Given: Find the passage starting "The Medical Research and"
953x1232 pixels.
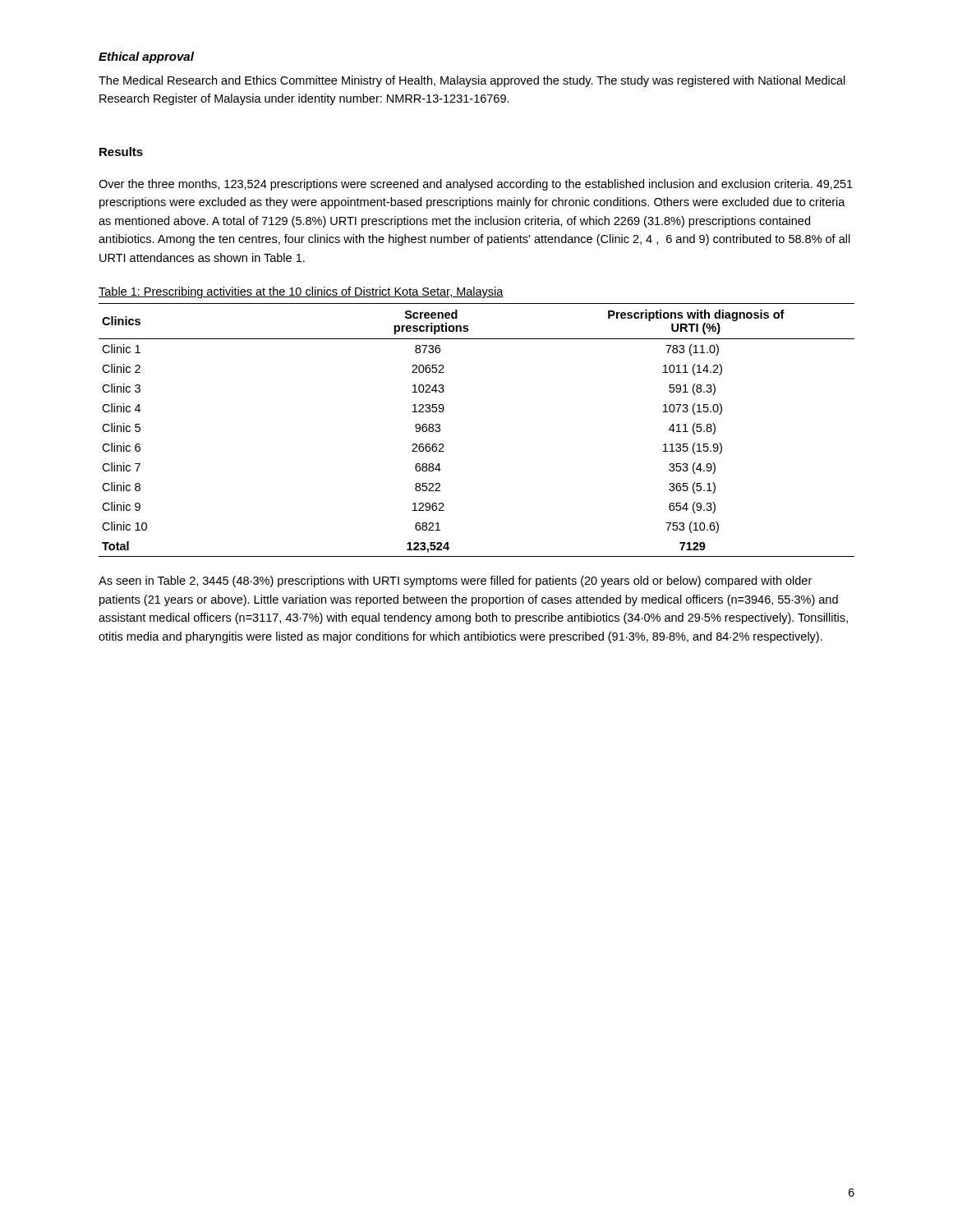Looking at the screenshot, I should pyautogui.click(x=476, y=90).
